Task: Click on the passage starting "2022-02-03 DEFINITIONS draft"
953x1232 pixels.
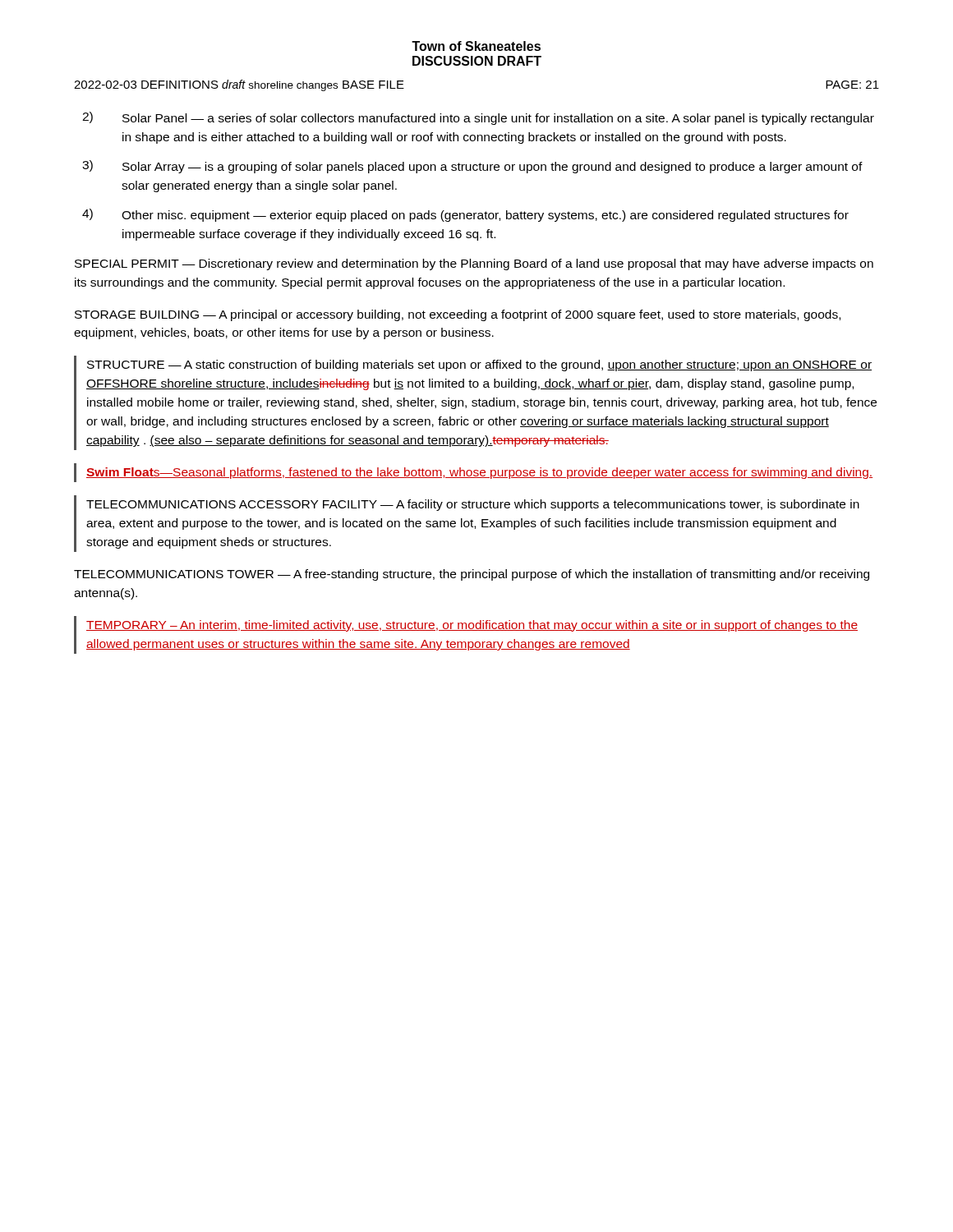Action: point(243,85)
